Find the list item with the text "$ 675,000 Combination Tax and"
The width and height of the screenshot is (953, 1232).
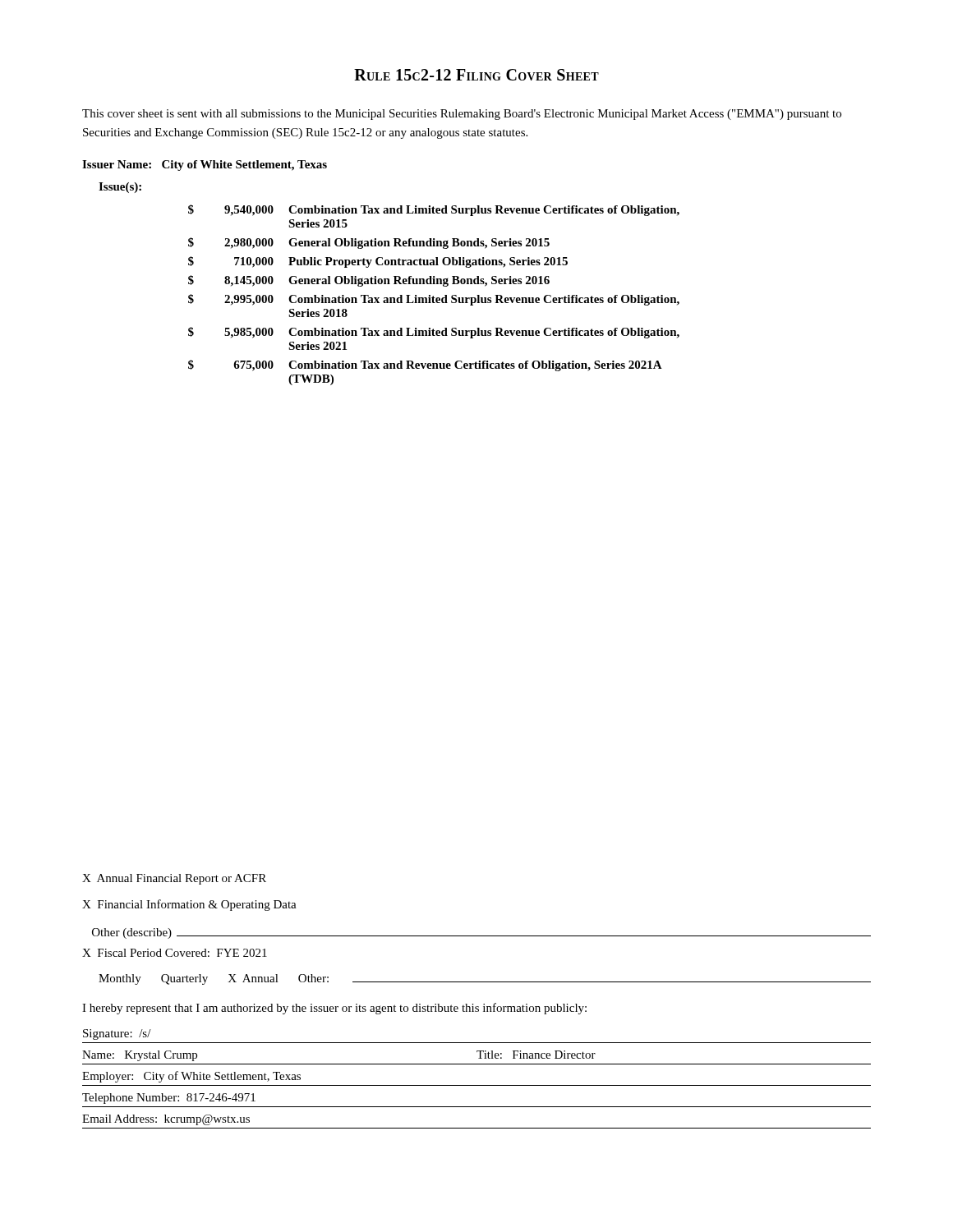click(400, 372)
